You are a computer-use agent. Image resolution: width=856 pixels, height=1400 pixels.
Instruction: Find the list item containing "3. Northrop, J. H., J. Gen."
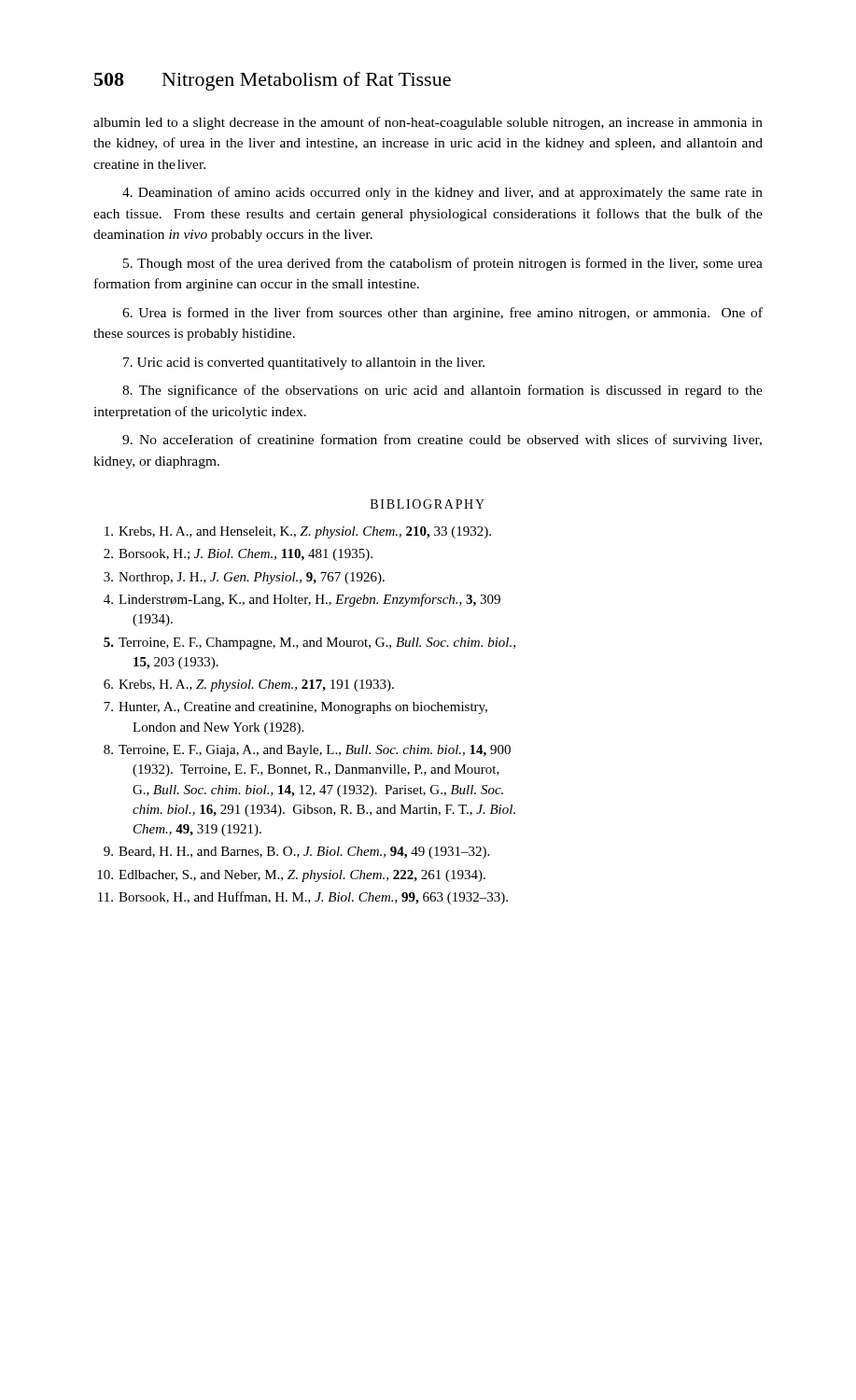[x=244, y=578]
